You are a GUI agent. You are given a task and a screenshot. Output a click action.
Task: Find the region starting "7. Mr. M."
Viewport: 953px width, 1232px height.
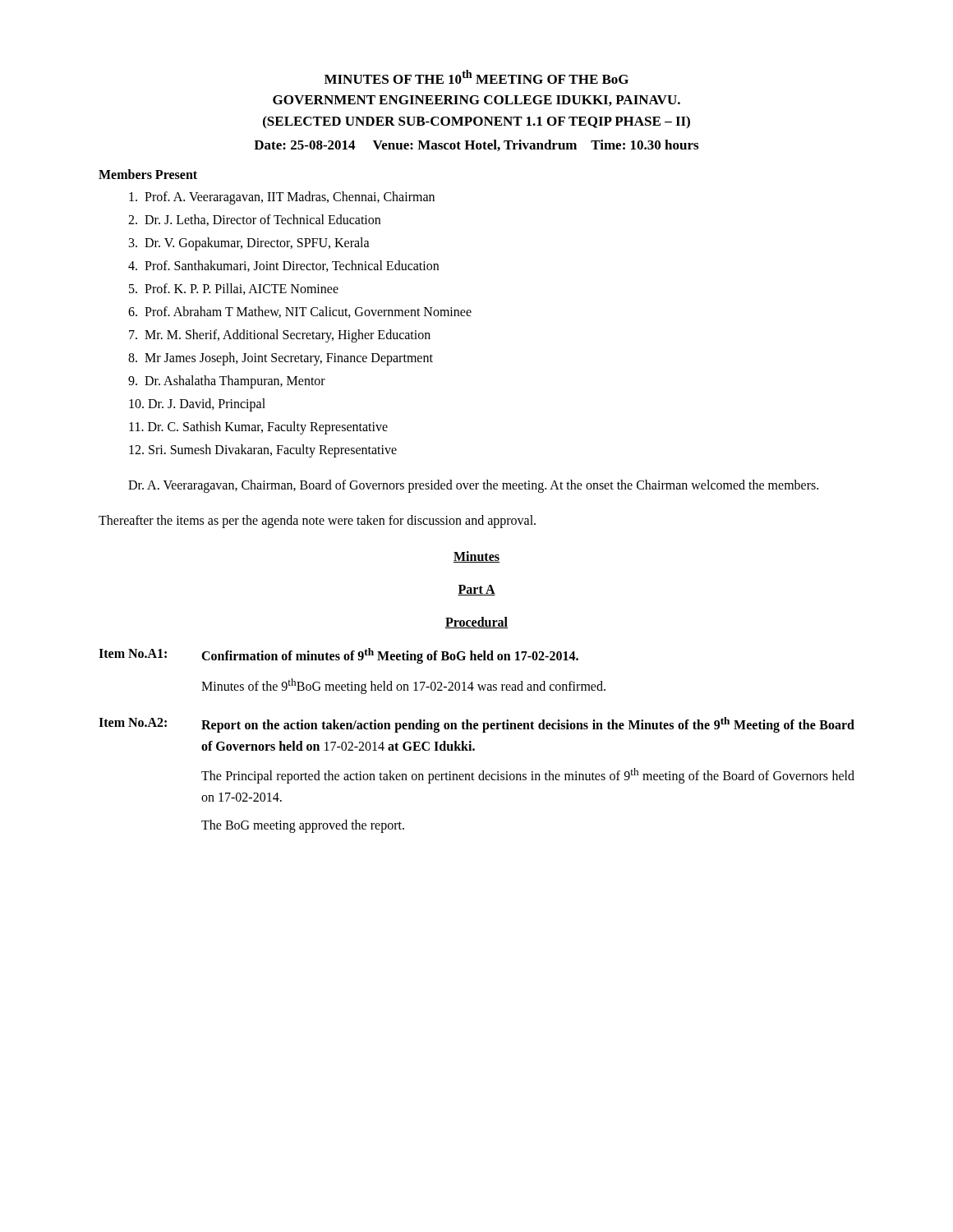pyautogui.click(x=279, y=334)
